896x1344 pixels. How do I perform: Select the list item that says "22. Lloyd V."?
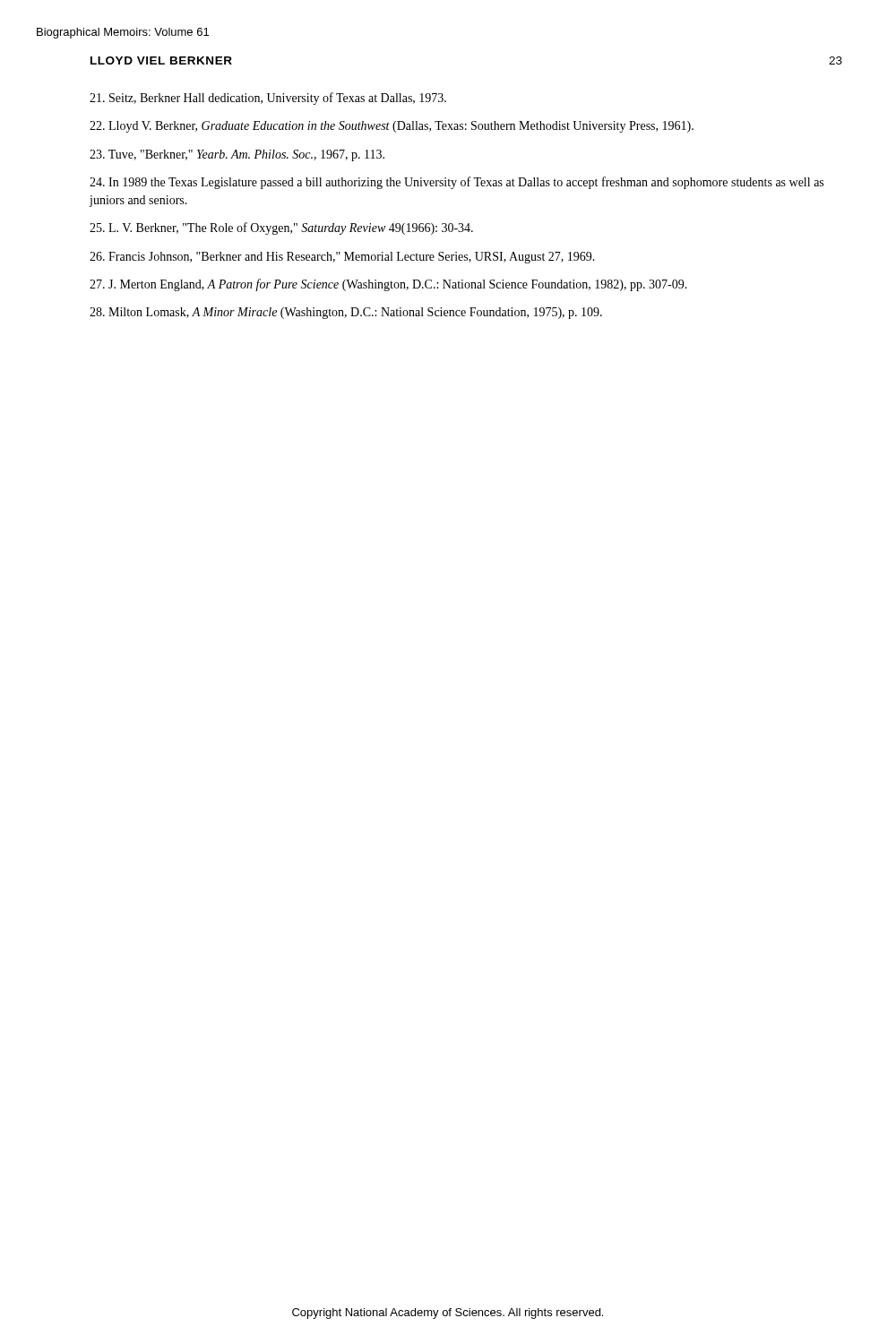[x=392, y=126]
